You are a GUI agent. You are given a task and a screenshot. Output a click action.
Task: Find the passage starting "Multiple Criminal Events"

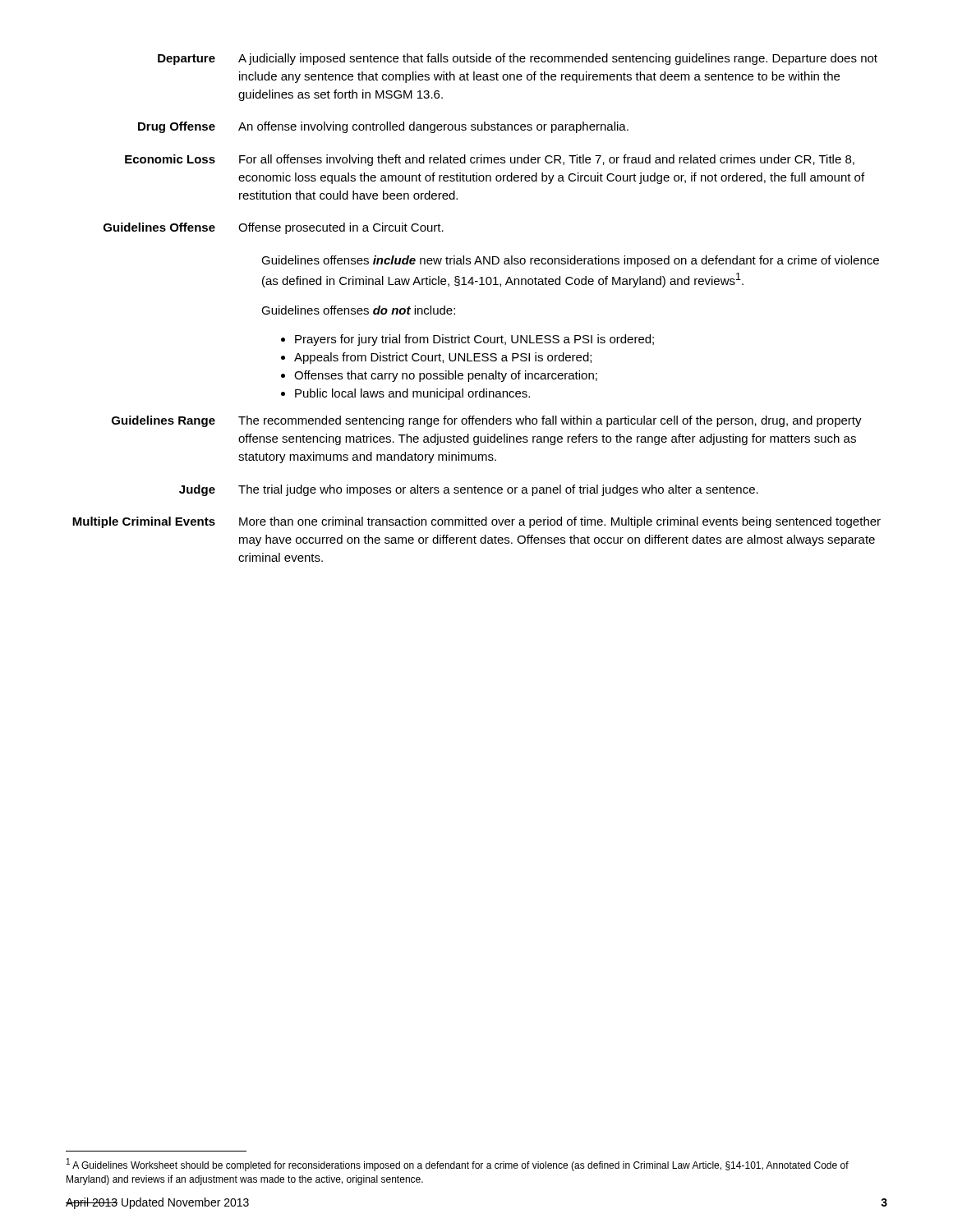(144, 521)
